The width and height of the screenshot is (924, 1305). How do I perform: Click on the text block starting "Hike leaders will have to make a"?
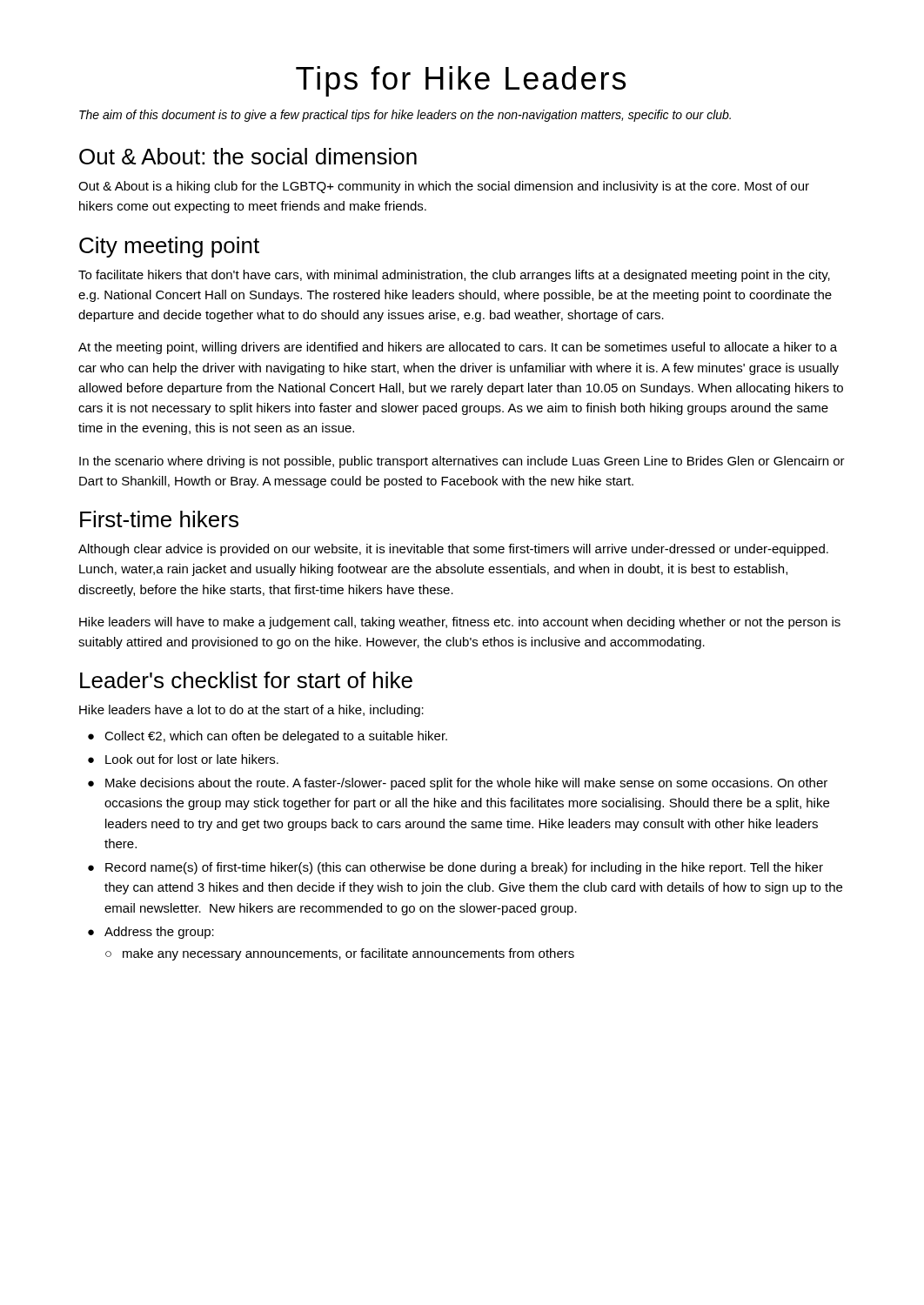coord(462,632)
